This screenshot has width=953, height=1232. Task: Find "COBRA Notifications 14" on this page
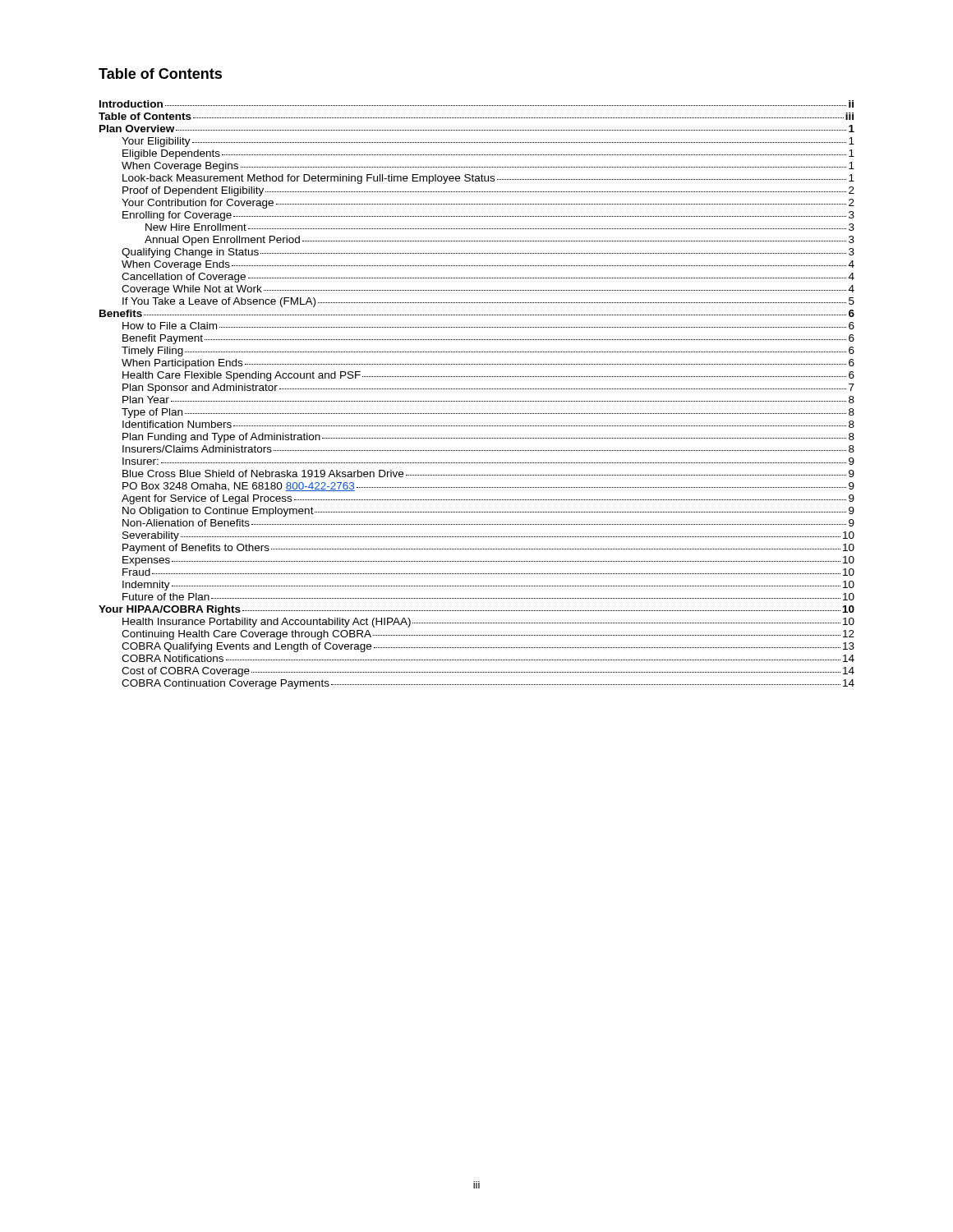(476, 658)
